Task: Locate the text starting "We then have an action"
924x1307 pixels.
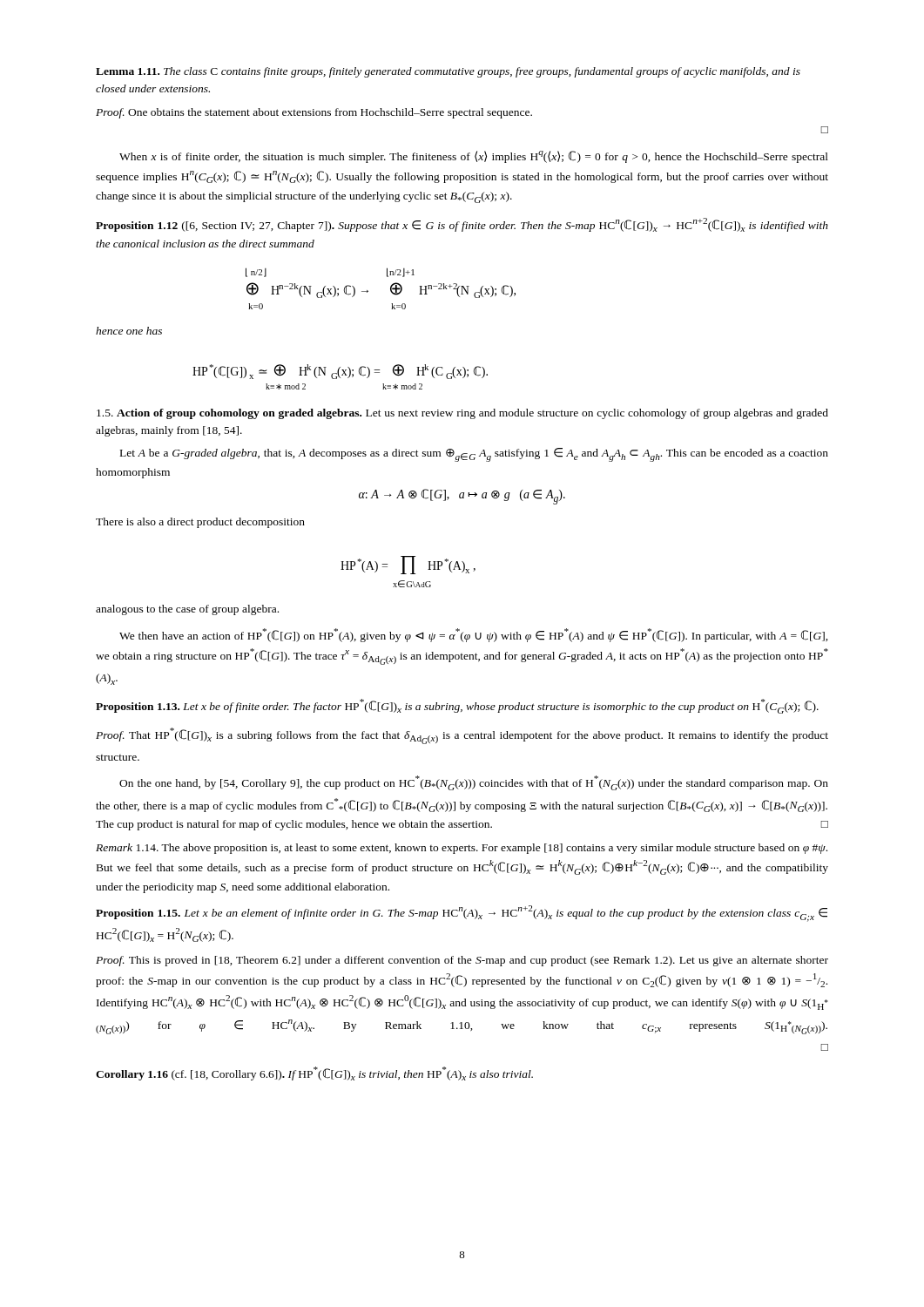Action: coord(462,656)
